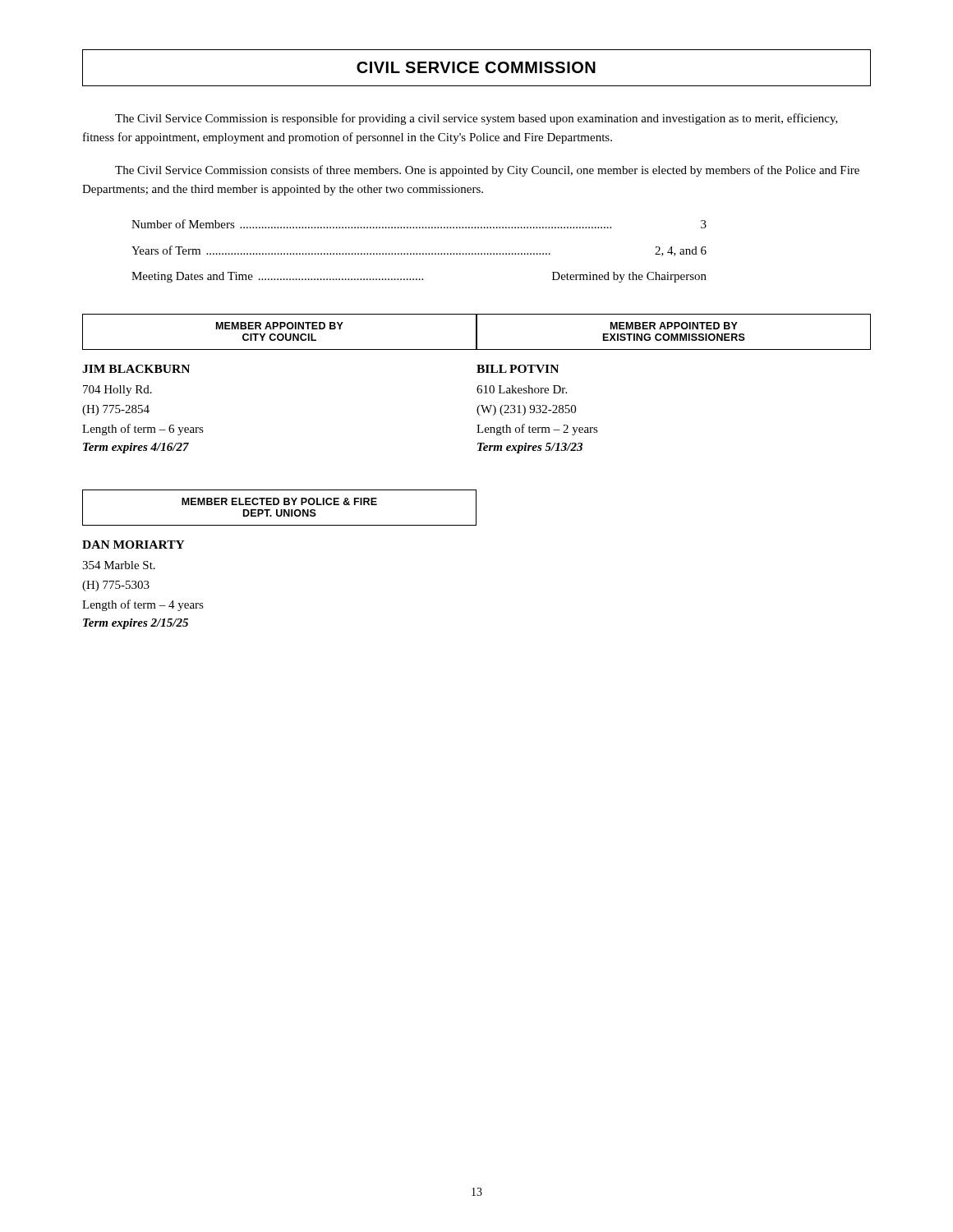Find the section header containing "MEMBER APPOINTED BY CITY COUNCIL"
The image size is (953, 1232).
click(279, 331)
